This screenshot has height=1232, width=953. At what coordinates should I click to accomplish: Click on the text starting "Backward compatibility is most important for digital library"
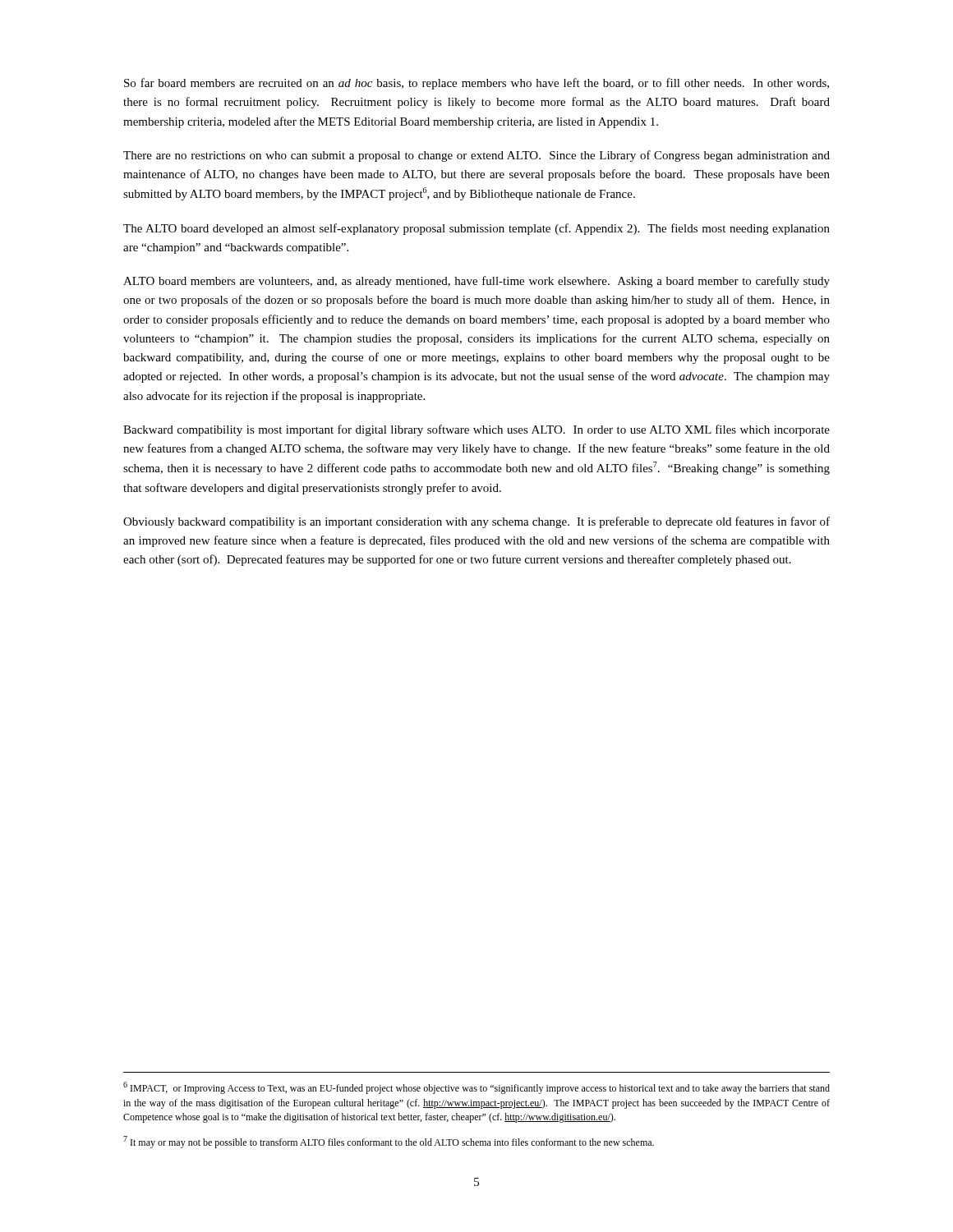(476, 458)
